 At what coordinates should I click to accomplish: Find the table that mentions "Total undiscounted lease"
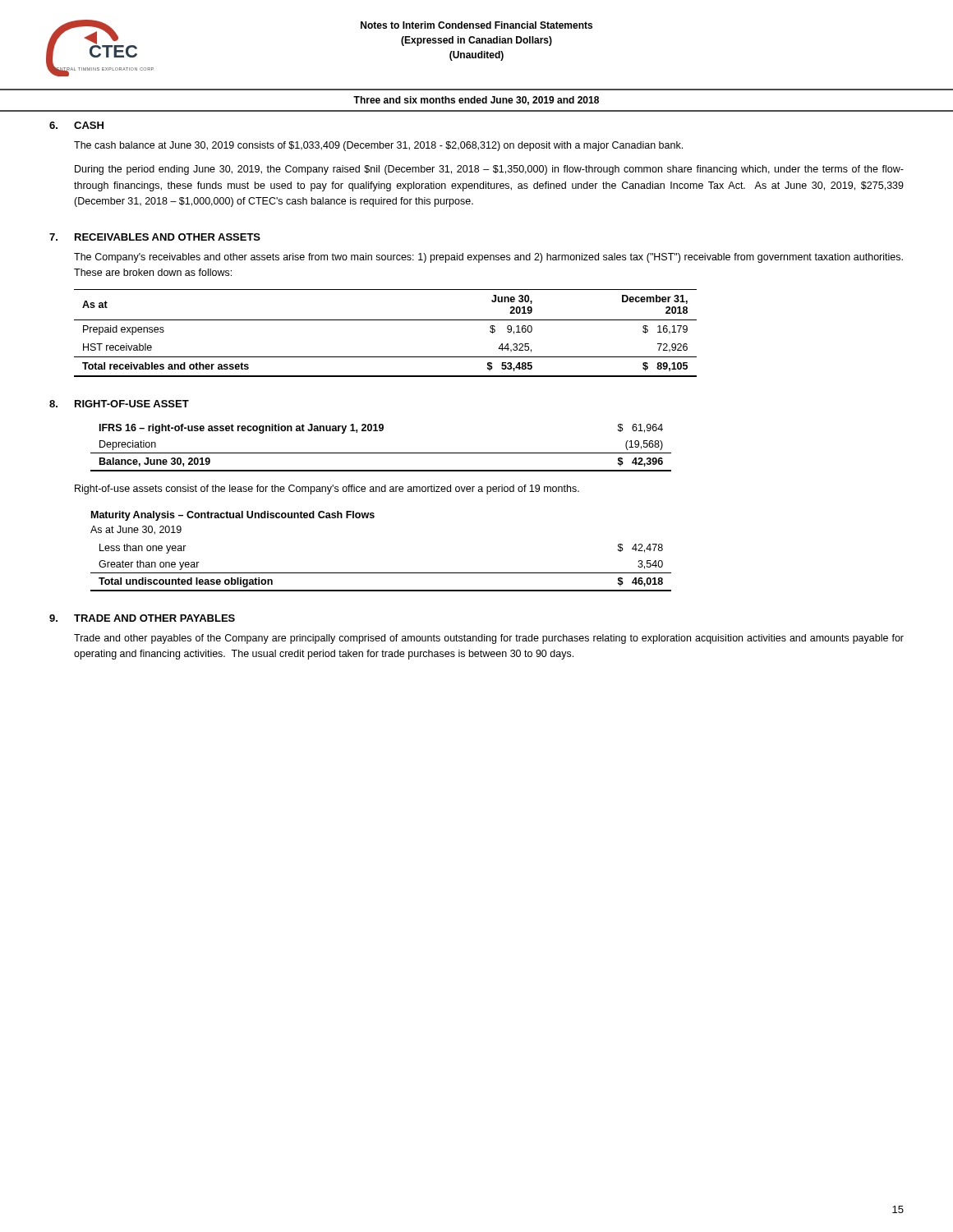pos(476,565)
